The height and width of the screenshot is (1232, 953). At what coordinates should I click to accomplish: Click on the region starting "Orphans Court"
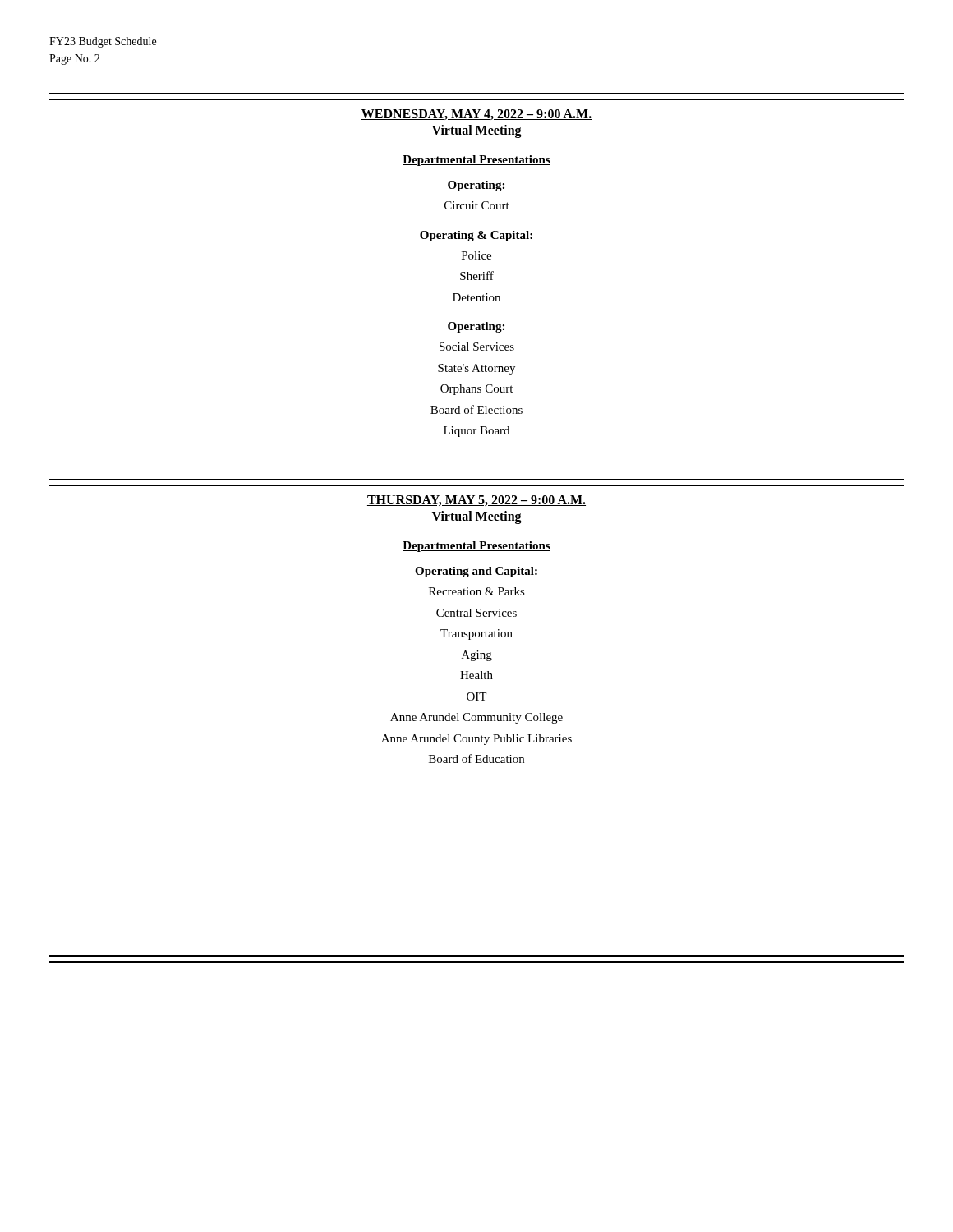(476, 389)
